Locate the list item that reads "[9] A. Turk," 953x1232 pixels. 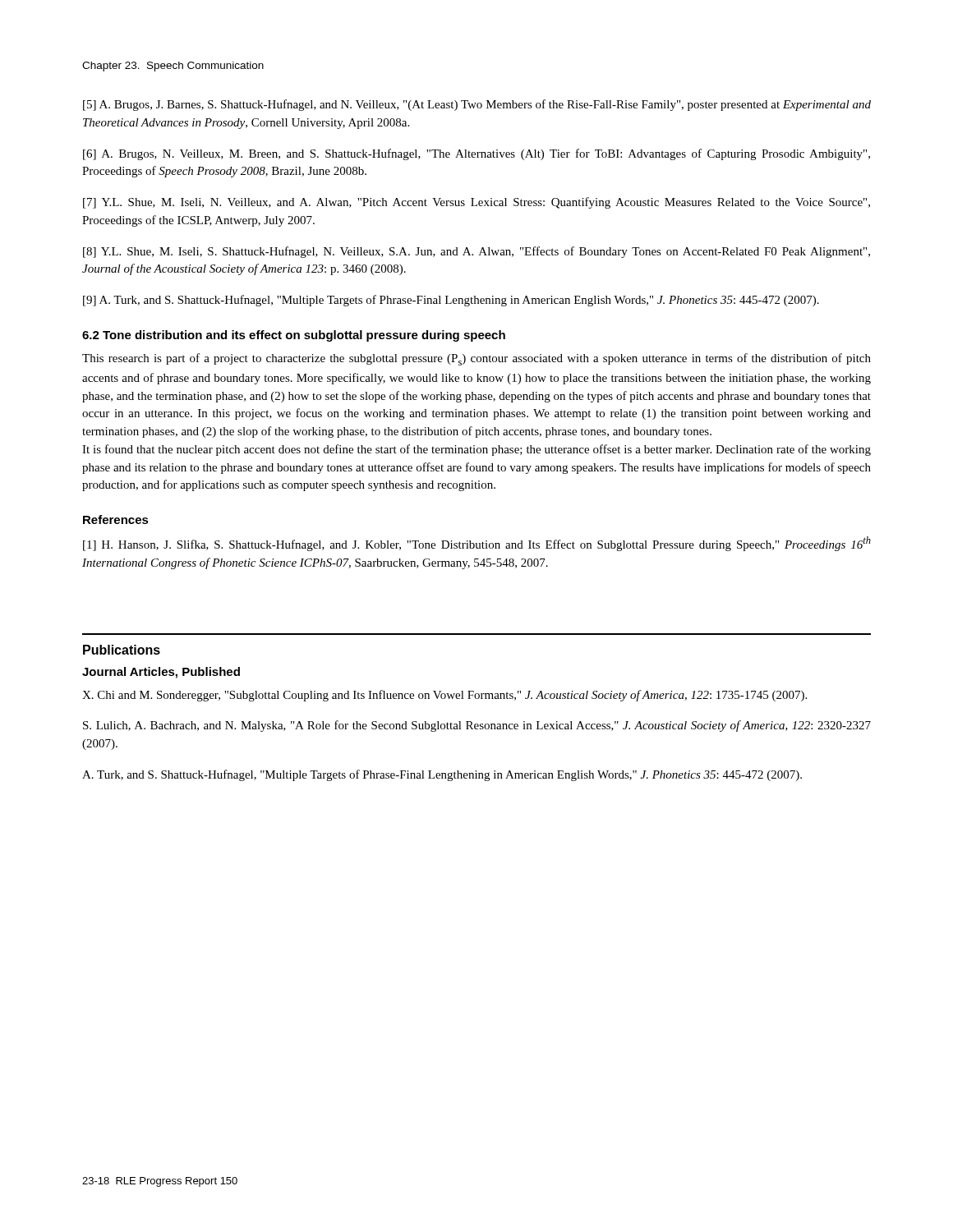tap(451, 300)
